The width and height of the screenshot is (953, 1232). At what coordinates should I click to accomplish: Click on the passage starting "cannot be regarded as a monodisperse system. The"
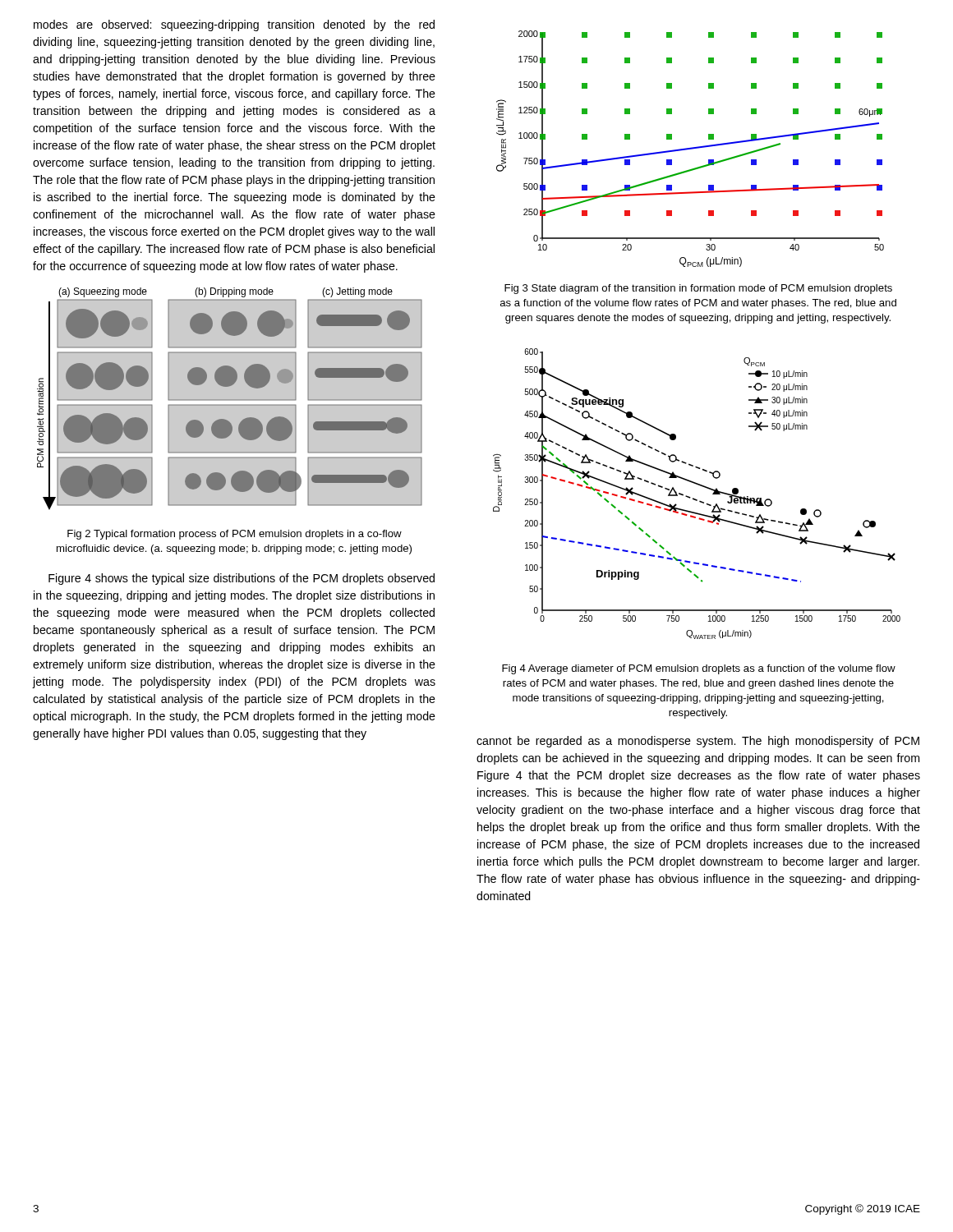[698, 818]
